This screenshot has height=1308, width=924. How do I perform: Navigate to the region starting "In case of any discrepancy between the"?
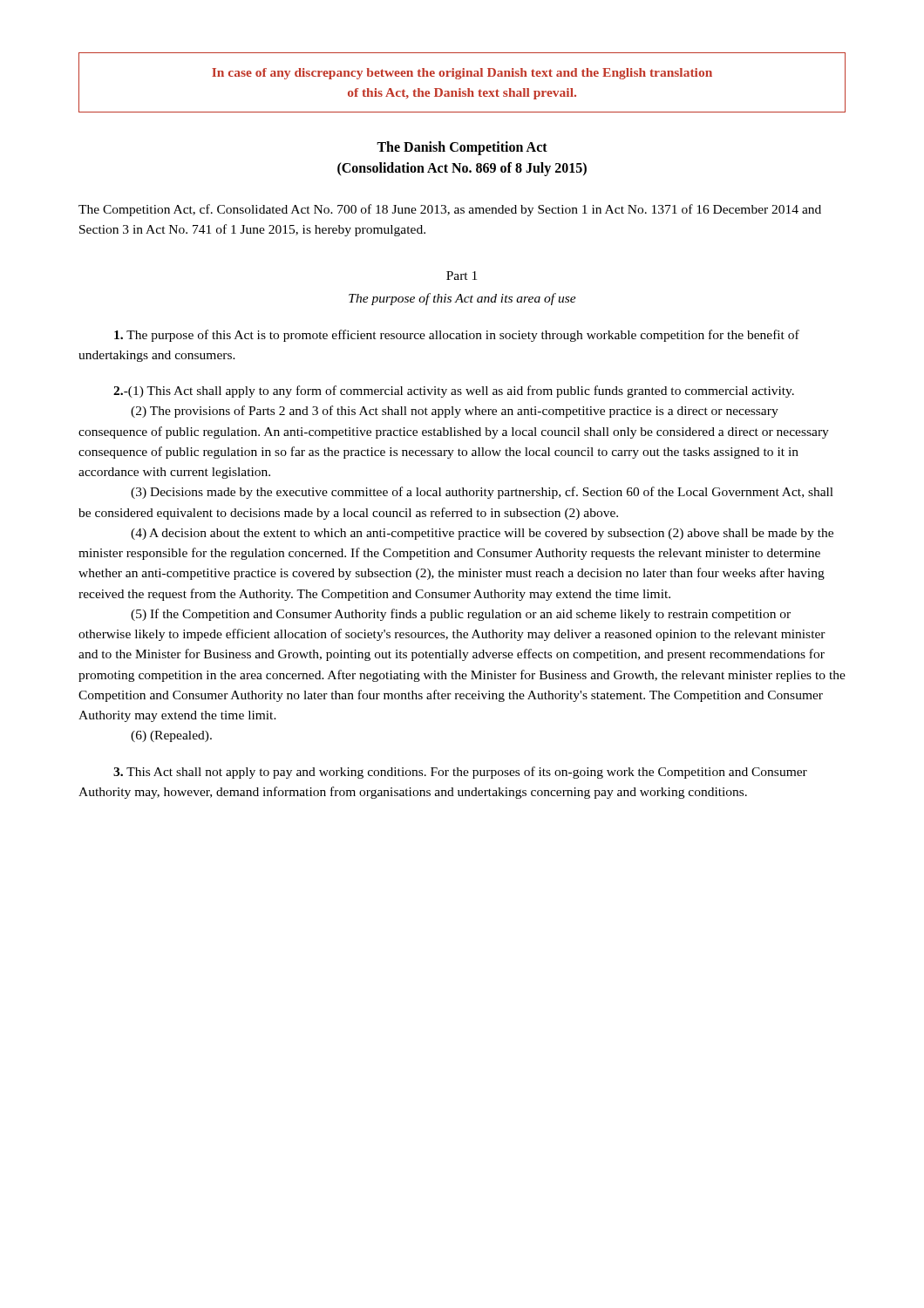(462, 82)
